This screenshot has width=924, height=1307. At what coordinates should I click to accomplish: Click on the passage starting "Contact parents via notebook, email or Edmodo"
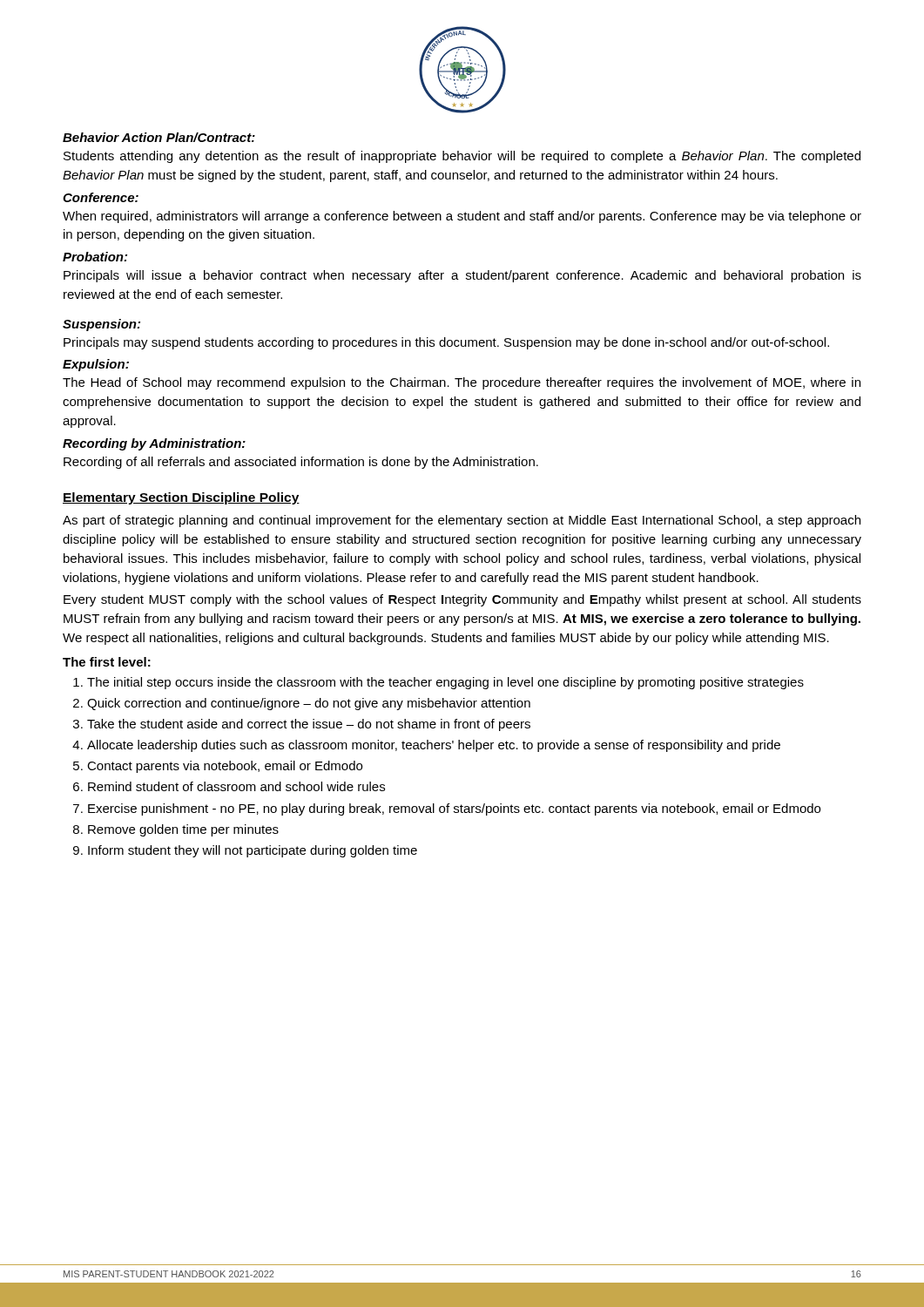[225, 767]
